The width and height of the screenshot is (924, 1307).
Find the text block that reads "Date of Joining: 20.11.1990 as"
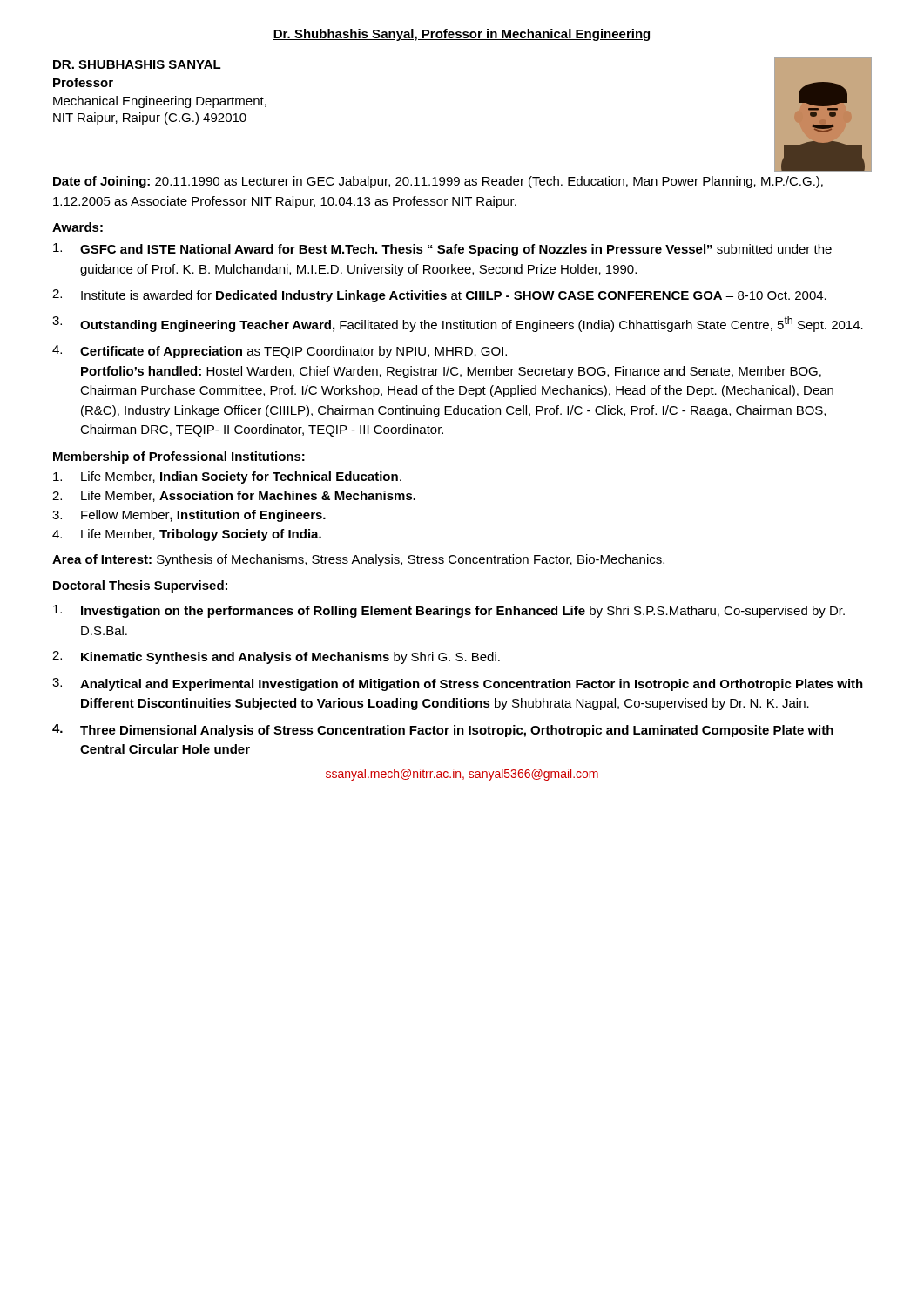point(438,191)
